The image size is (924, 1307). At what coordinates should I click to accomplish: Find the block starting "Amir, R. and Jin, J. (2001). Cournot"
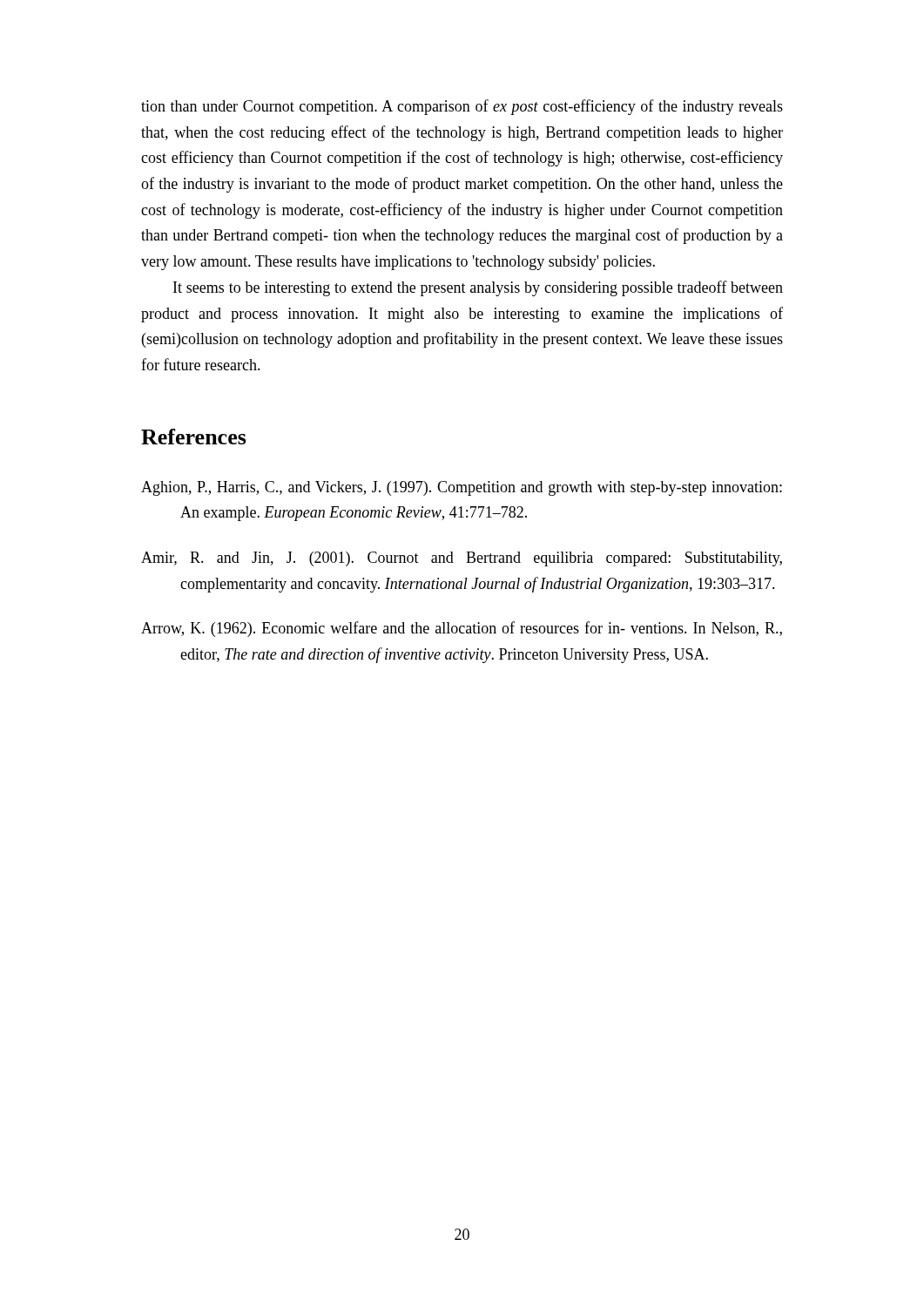click(462, 571)
